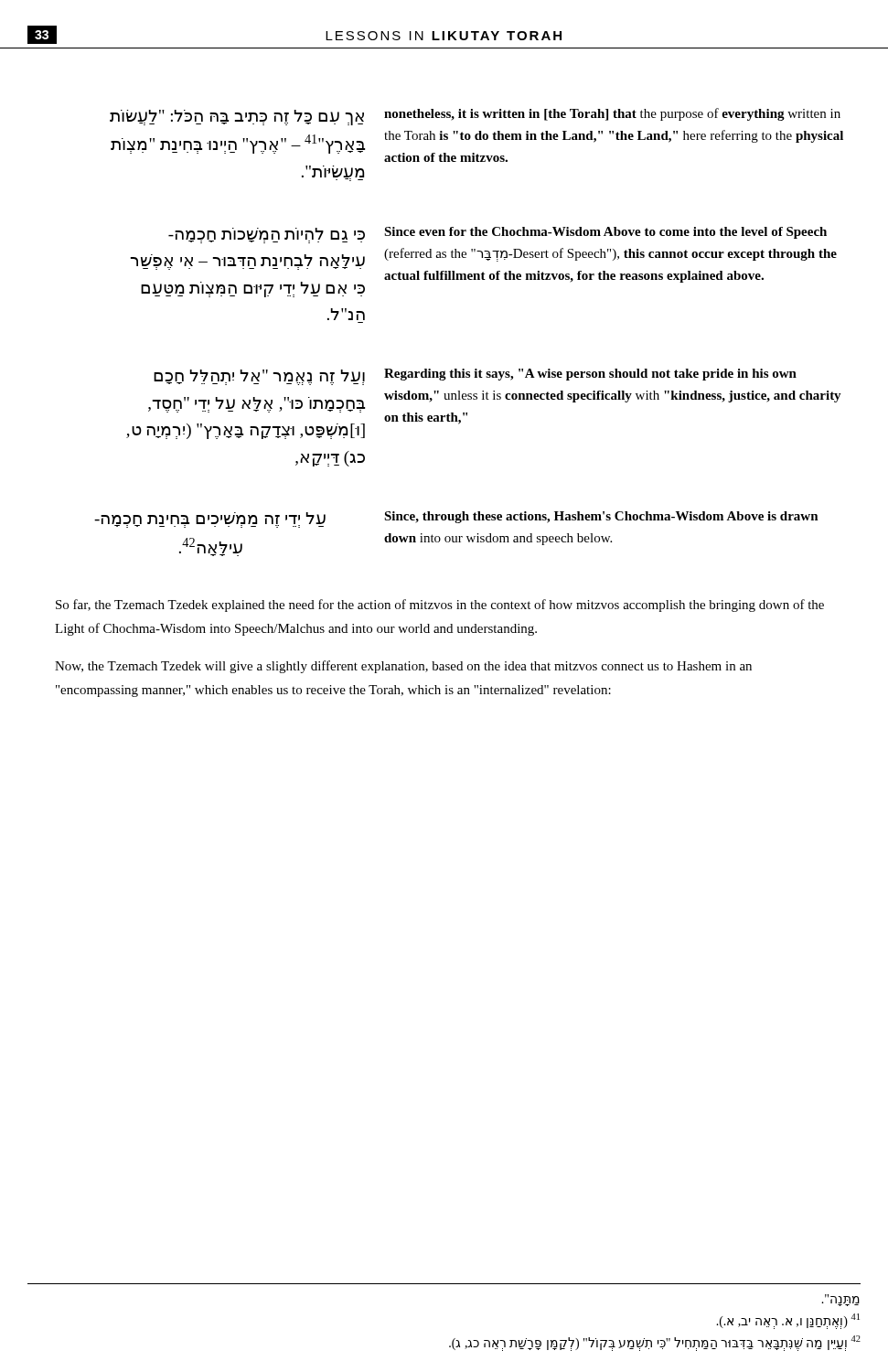Viewport: 888px width, 1372px height.
Task: Click on the text block that reads "So far, the Tzemach Tzedek explained the need"
Action: pyautogui.click(x=440, y=617)
